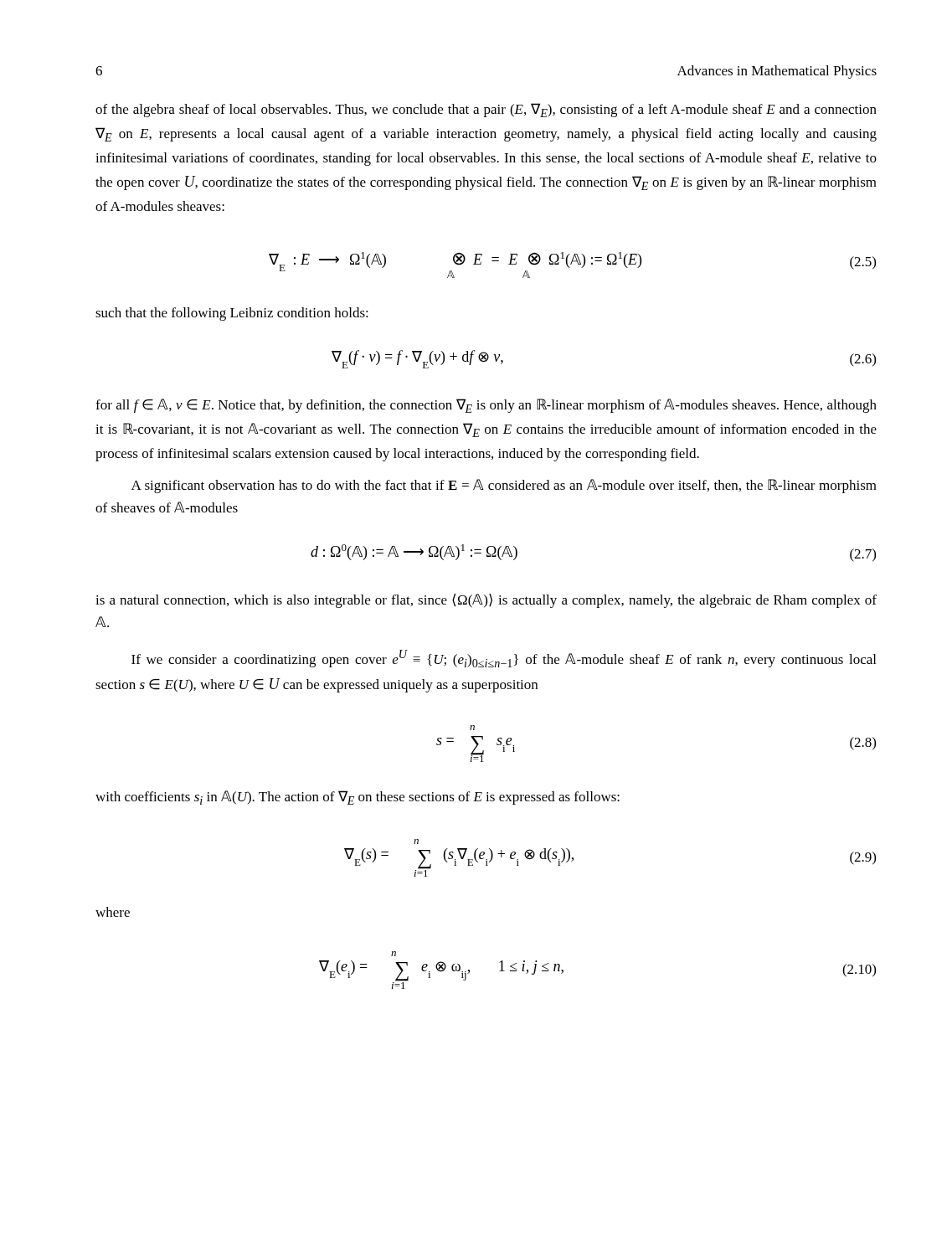Image resolution: width=952 pixels, height=1256 pixels.
Task: Find the text block with the text "such that the"
Action: 232,313
